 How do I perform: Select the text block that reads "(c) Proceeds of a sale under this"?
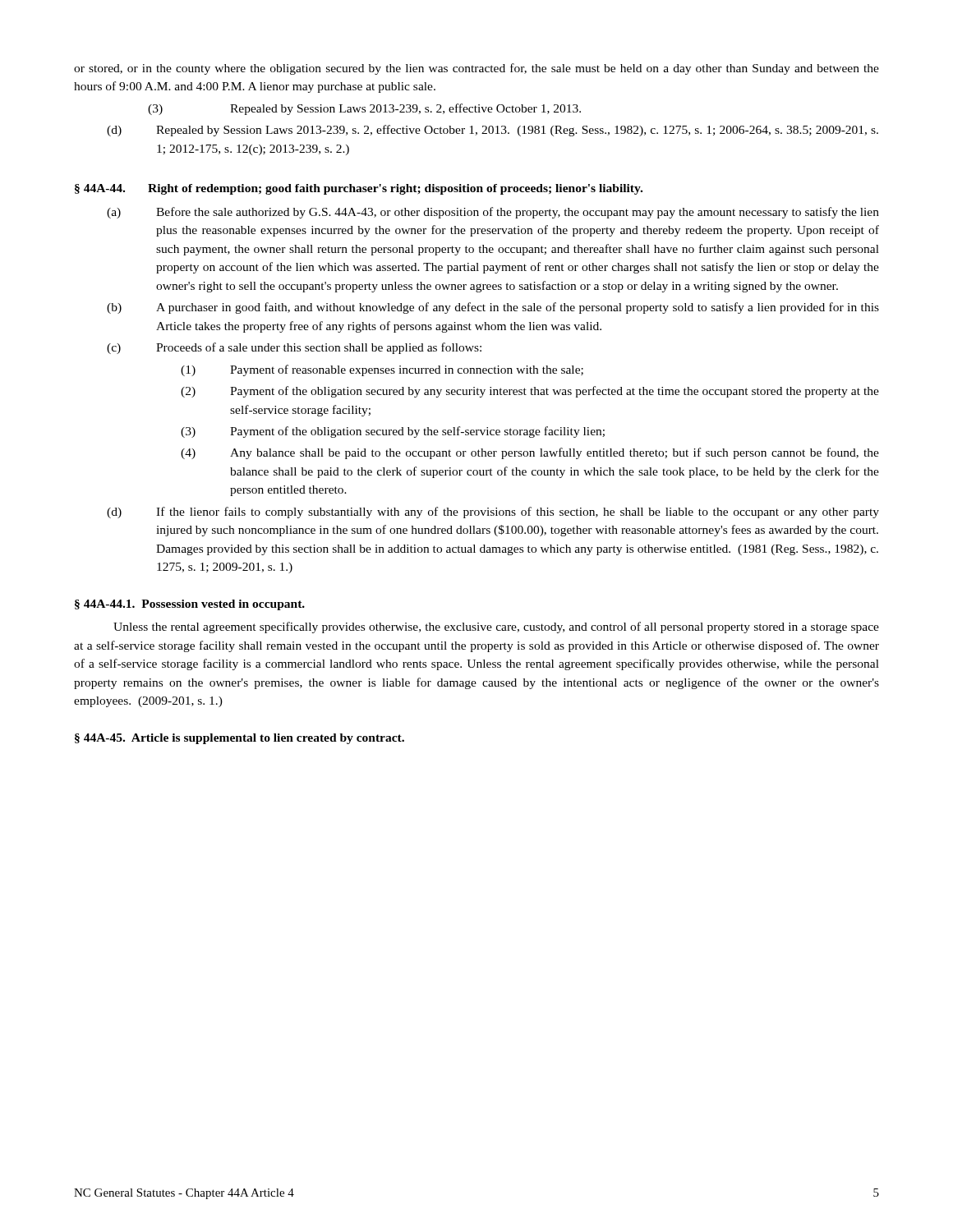[476, 348]
